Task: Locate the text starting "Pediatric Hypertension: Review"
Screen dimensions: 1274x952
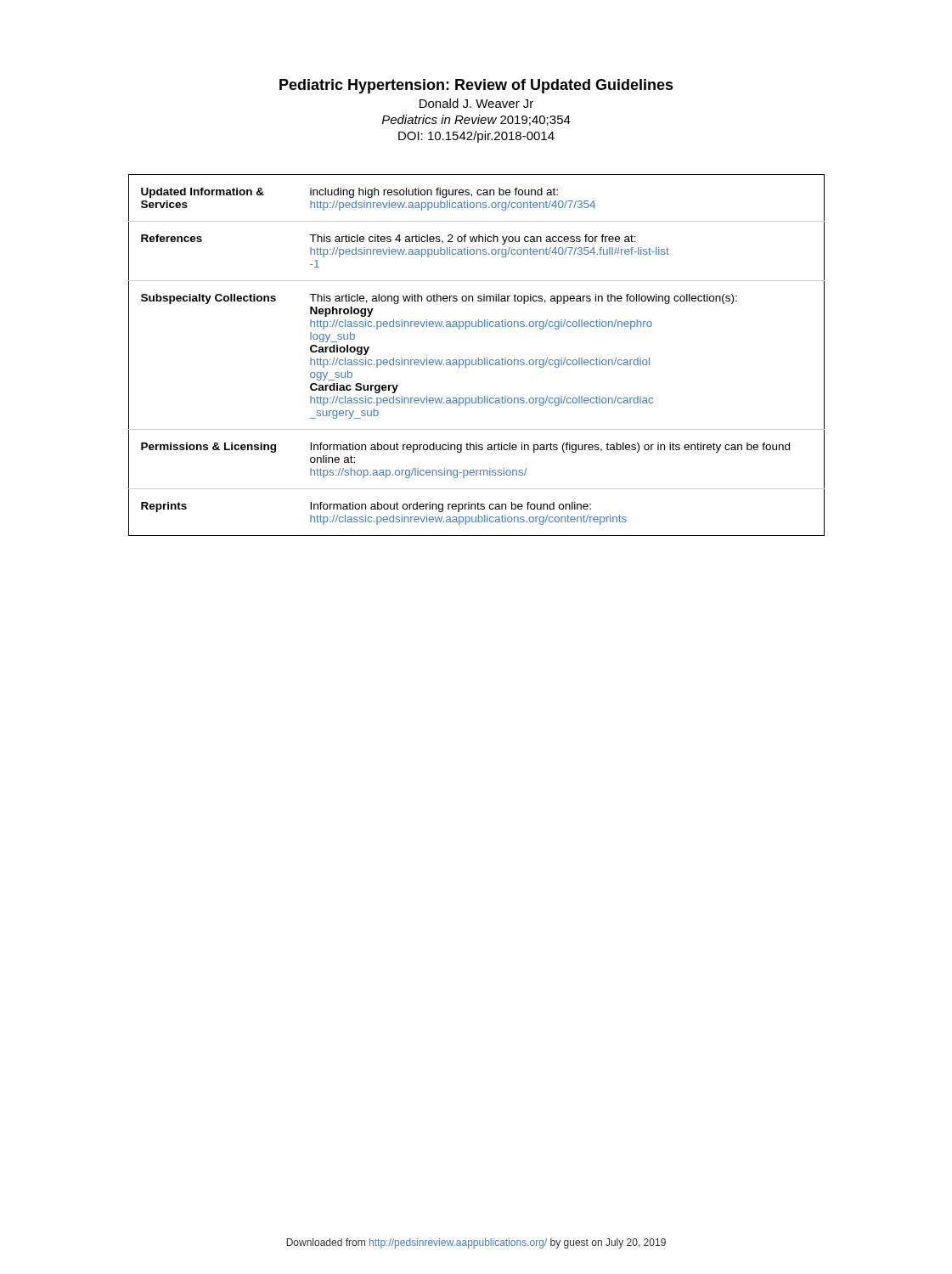Action: coord(476,85)
